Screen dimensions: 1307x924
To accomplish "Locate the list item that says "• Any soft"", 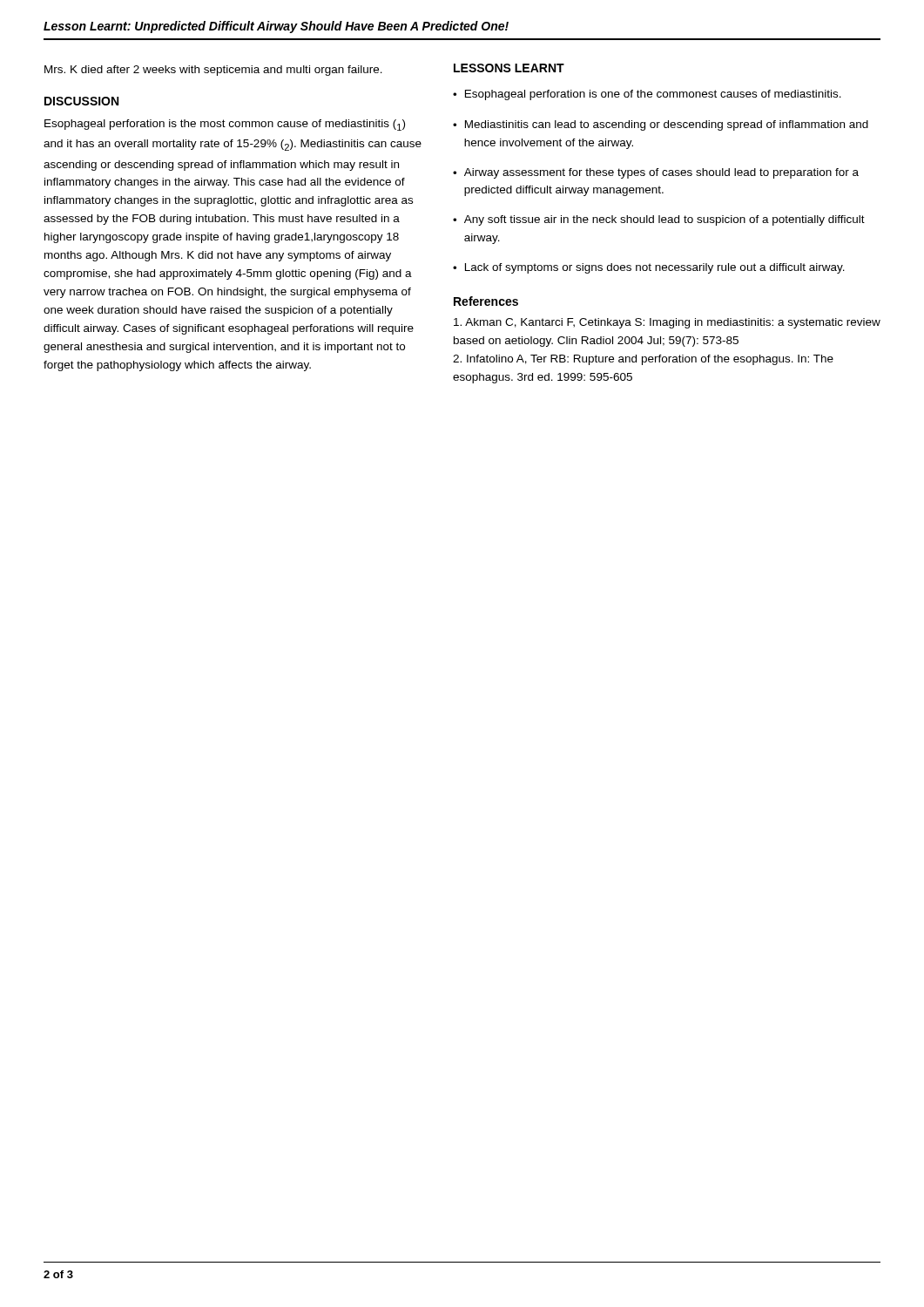I will point(667,229).
